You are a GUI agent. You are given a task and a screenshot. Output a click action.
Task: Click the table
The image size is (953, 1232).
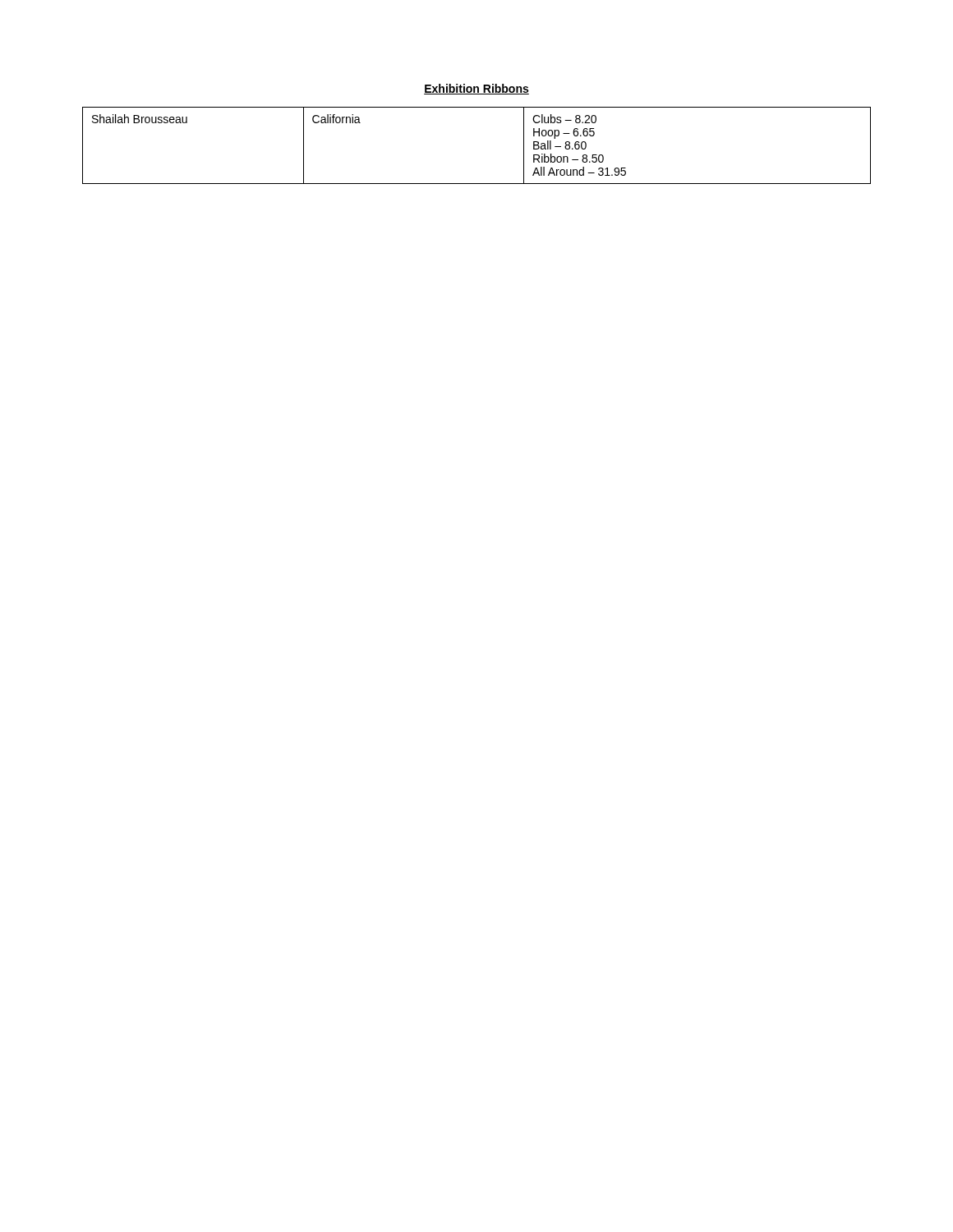tap(476, 145)
